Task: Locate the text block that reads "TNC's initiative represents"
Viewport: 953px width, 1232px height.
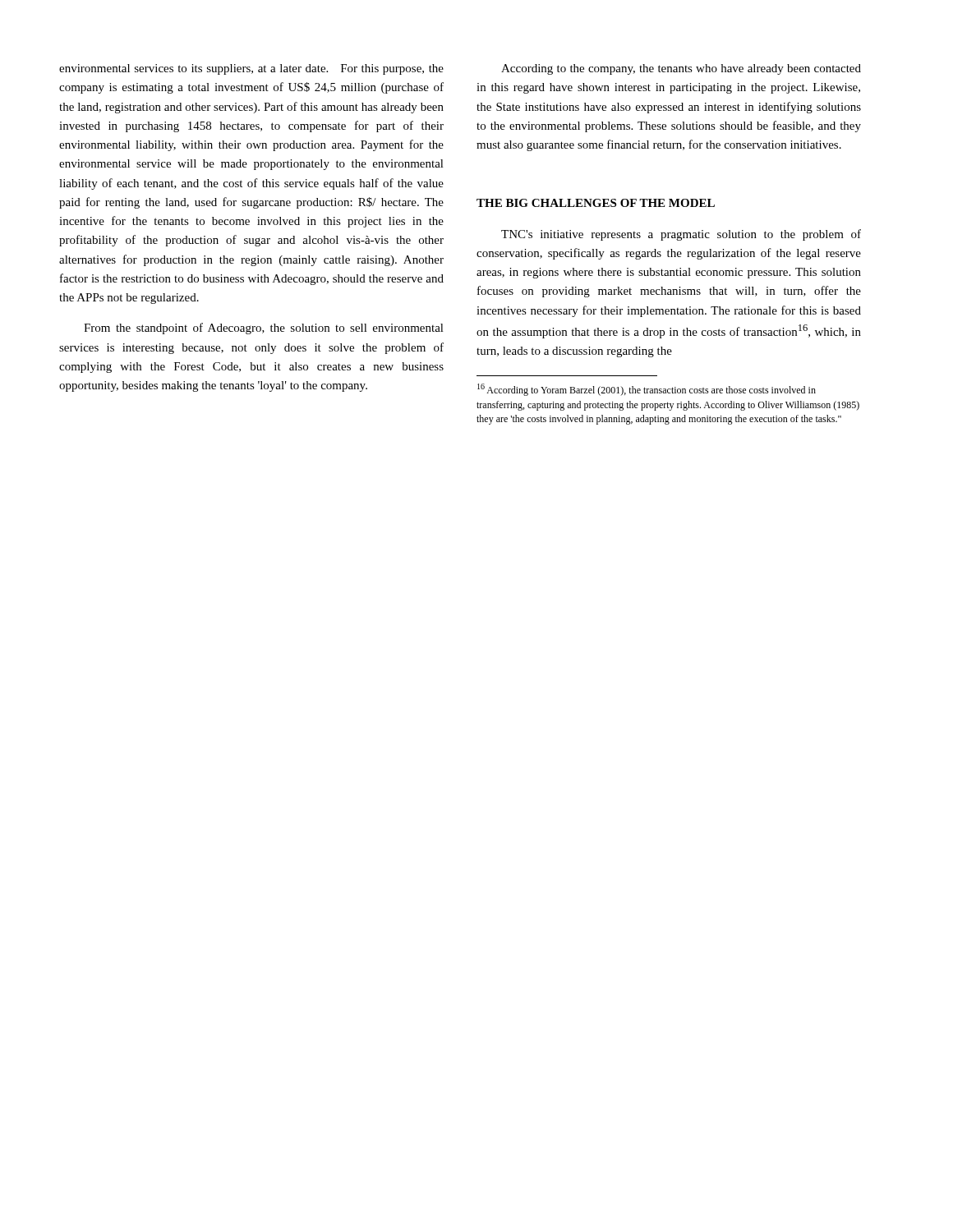Action: click(669, 293)
